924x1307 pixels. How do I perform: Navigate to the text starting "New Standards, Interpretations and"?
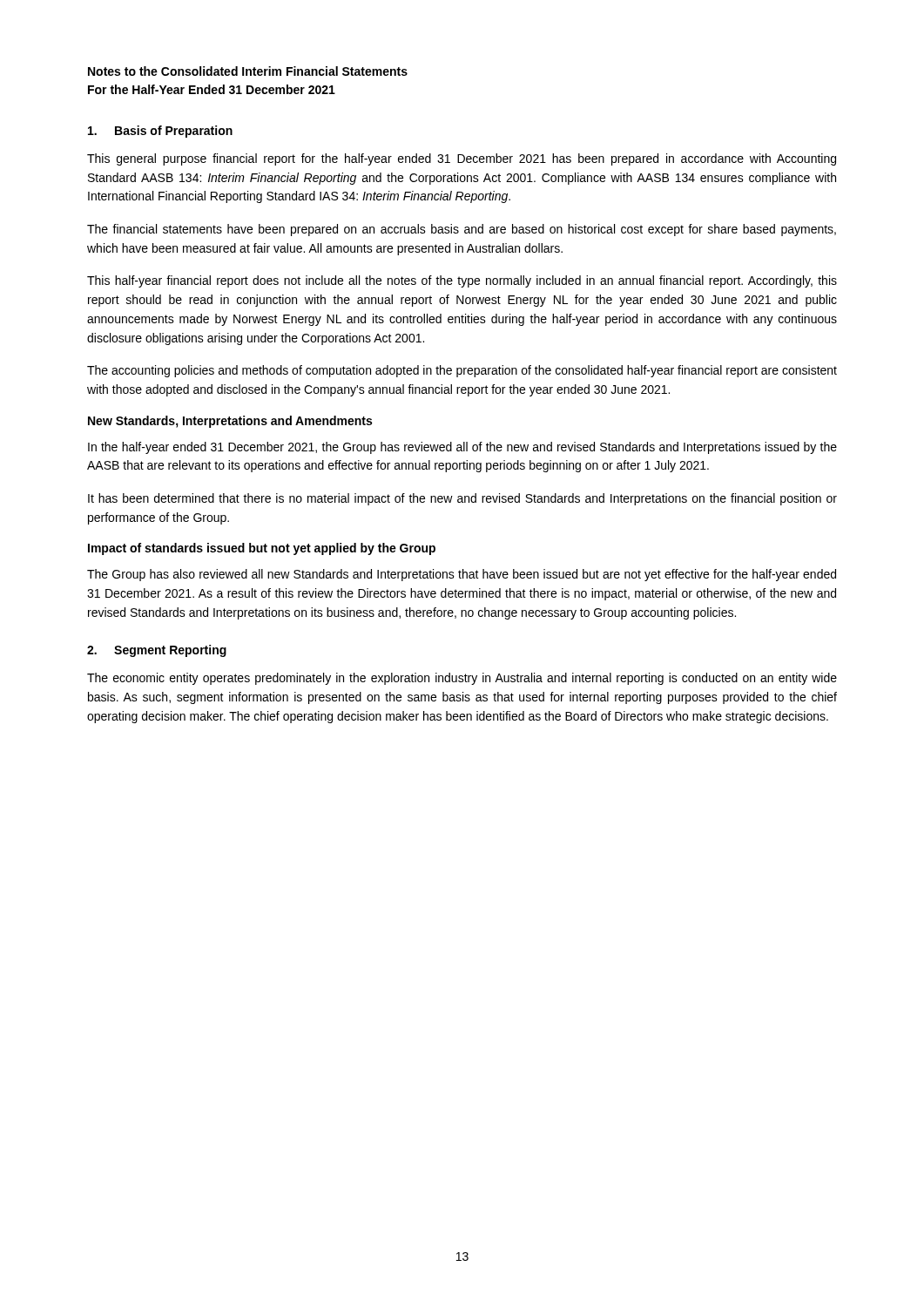pos(230,420)
